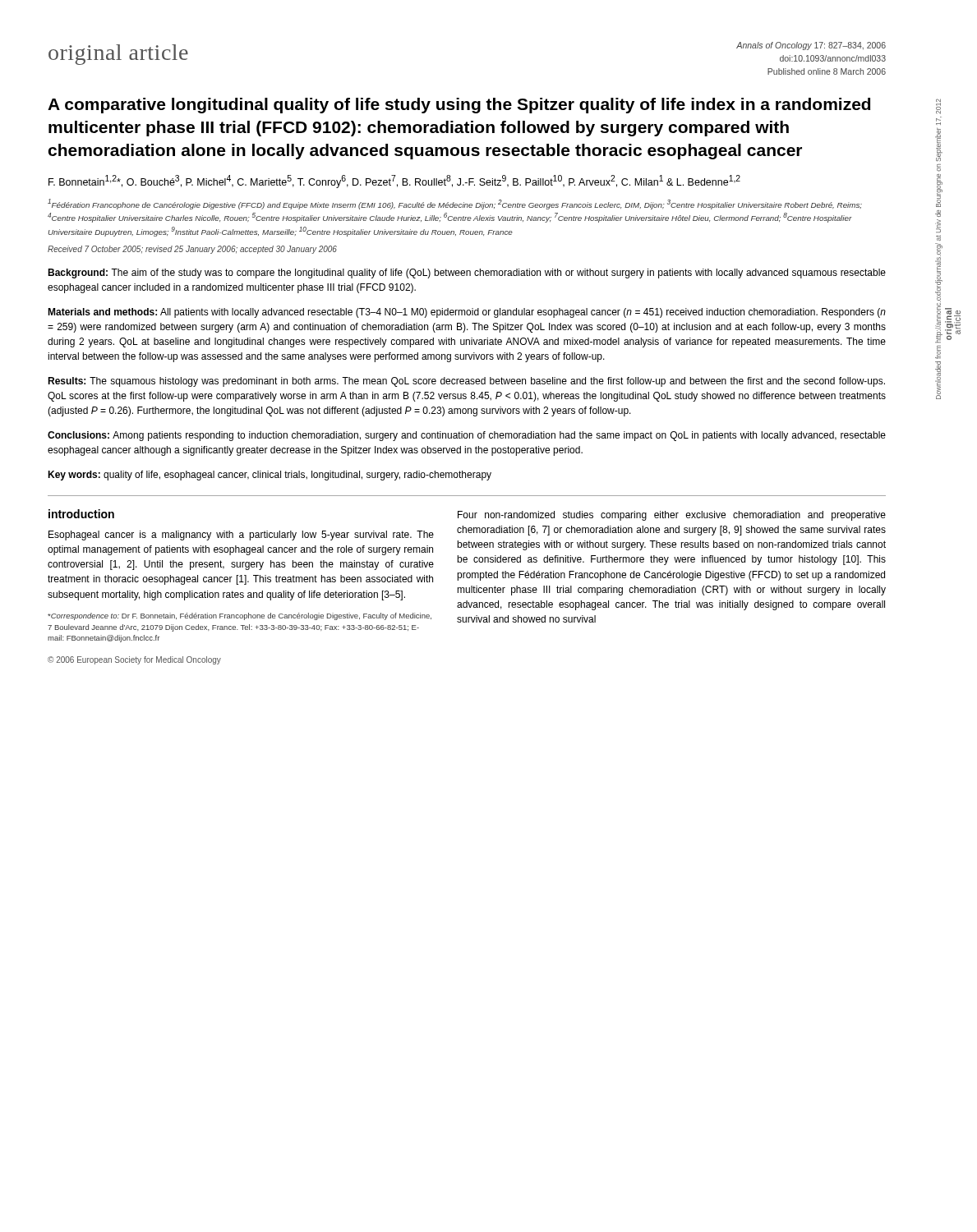977x1232 pixels.
Task: Locate the section header containing "original article"
Action: coord(118,52)
